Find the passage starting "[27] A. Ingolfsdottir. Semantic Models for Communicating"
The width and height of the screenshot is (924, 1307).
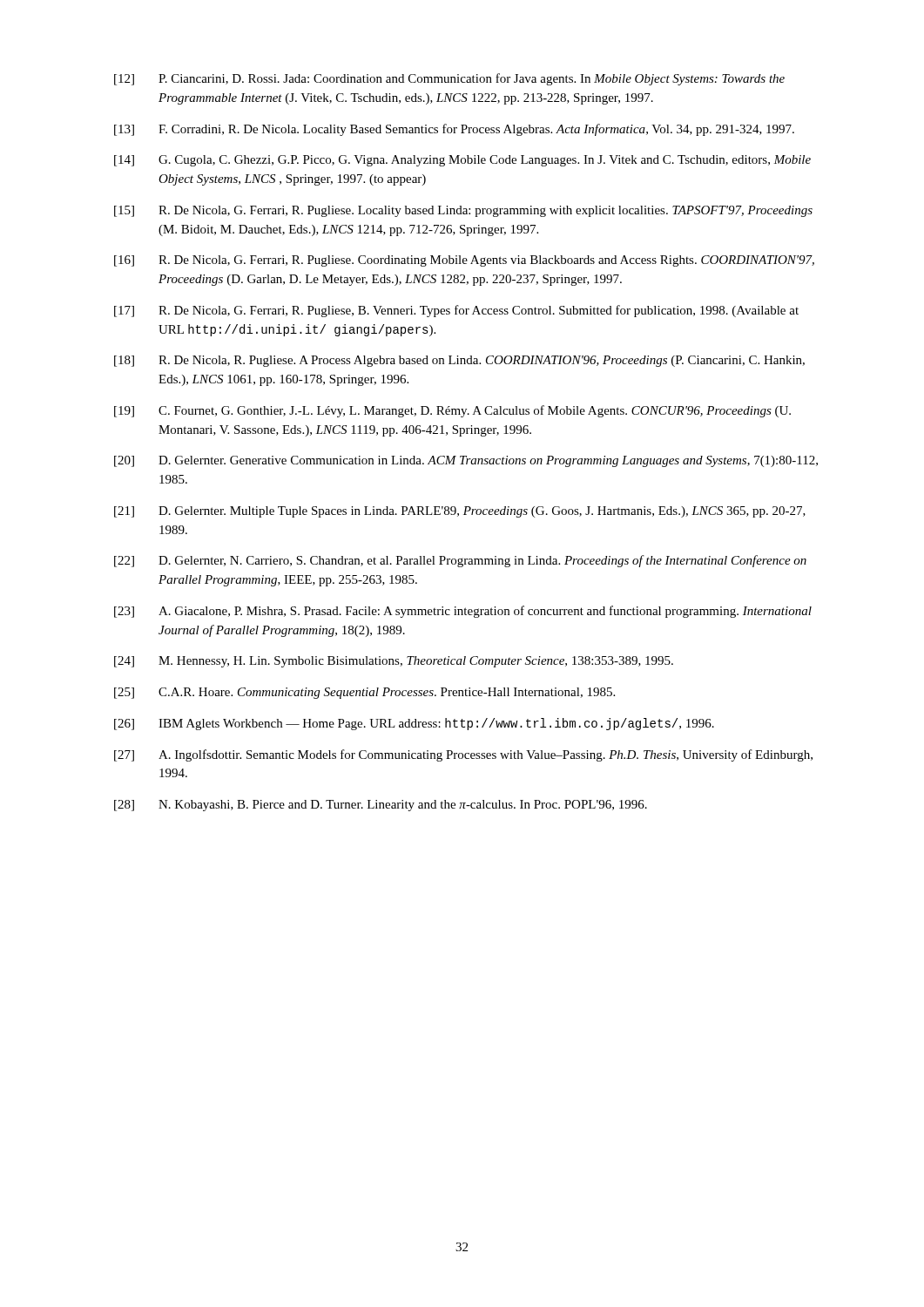click(x=466, y=764)
